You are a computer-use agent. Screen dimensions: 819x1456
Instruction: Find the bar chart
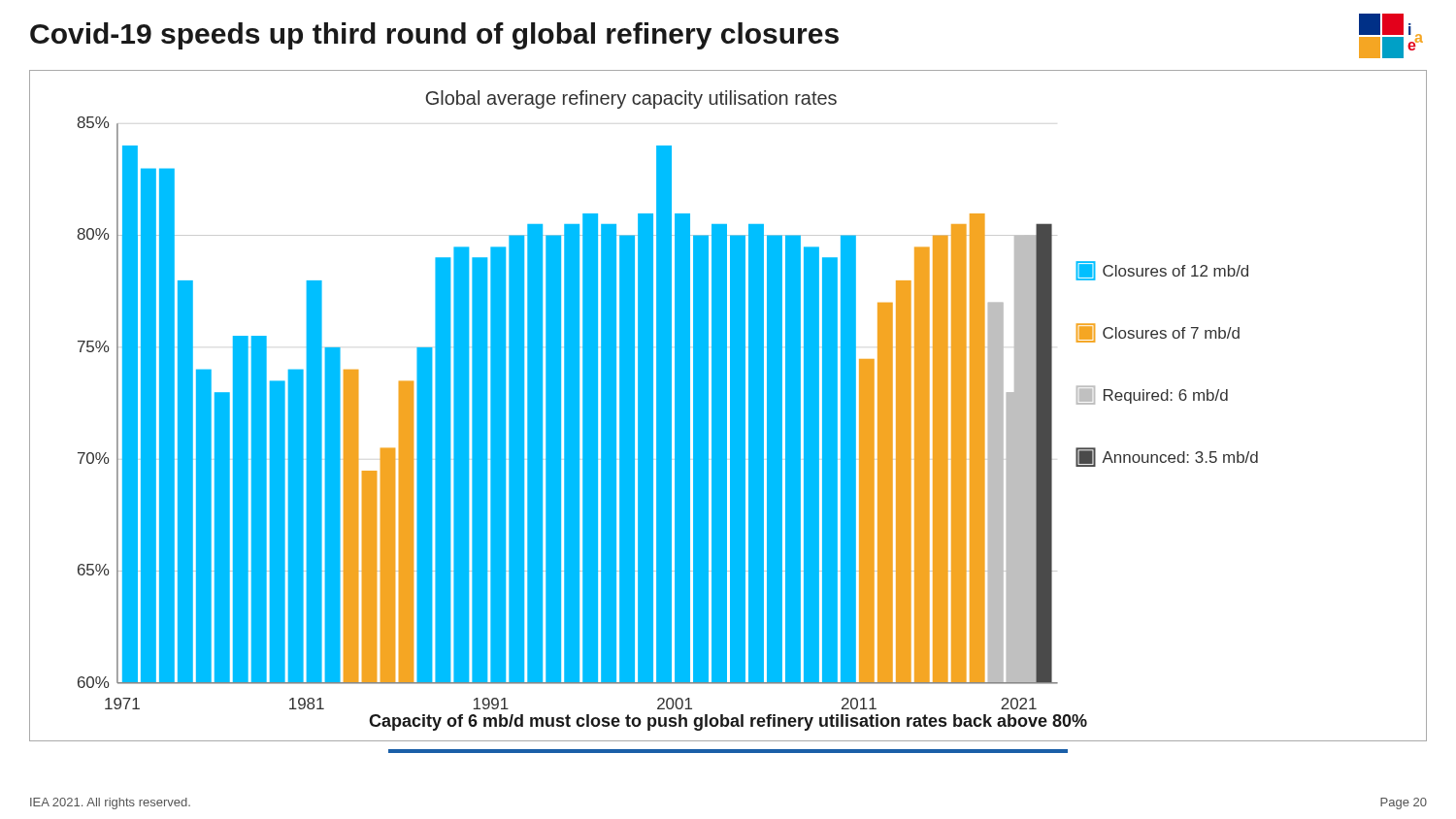[x=728, y=406]
